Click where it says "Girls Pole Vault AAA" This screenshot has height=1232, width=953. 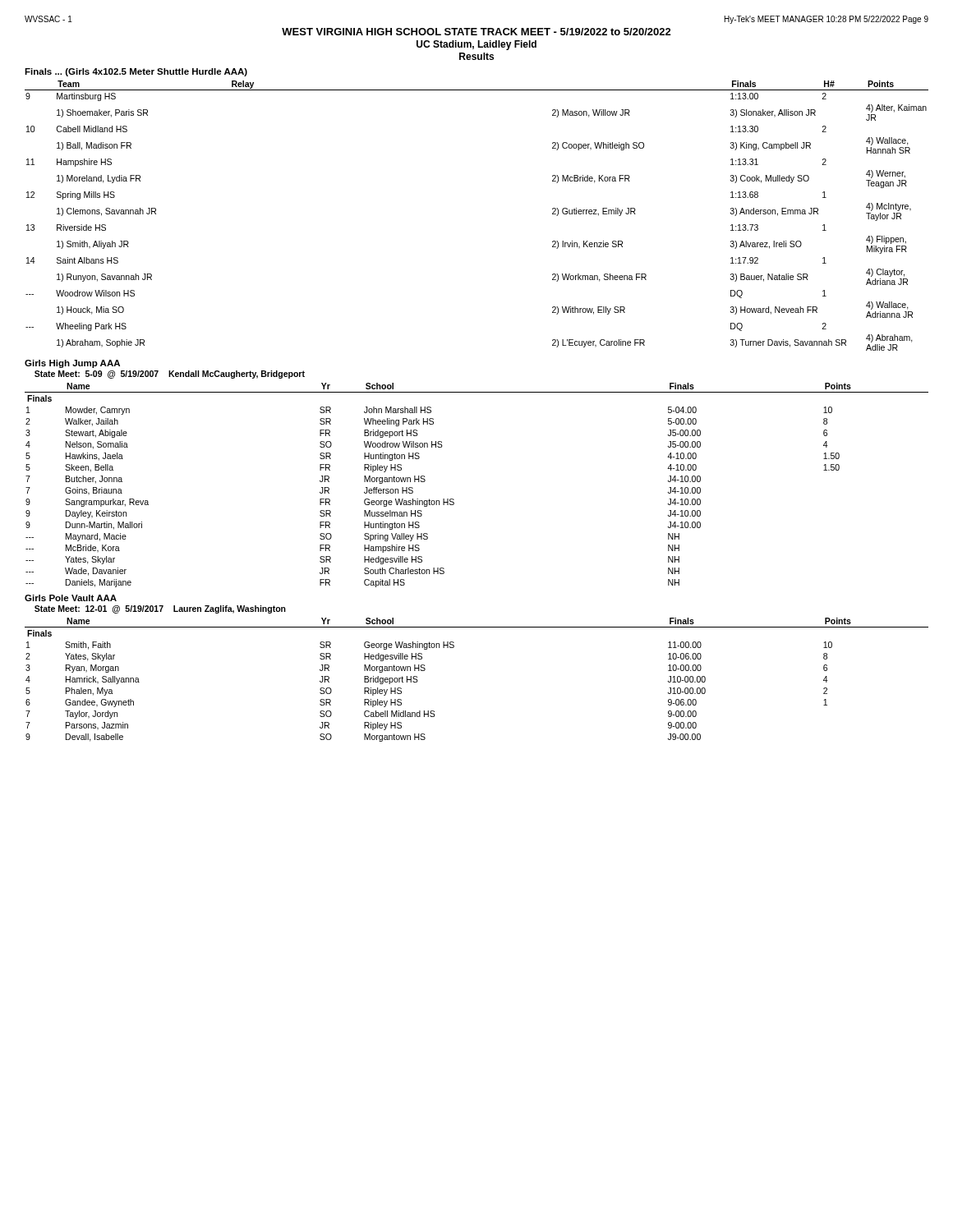click(x=71, y=598)
